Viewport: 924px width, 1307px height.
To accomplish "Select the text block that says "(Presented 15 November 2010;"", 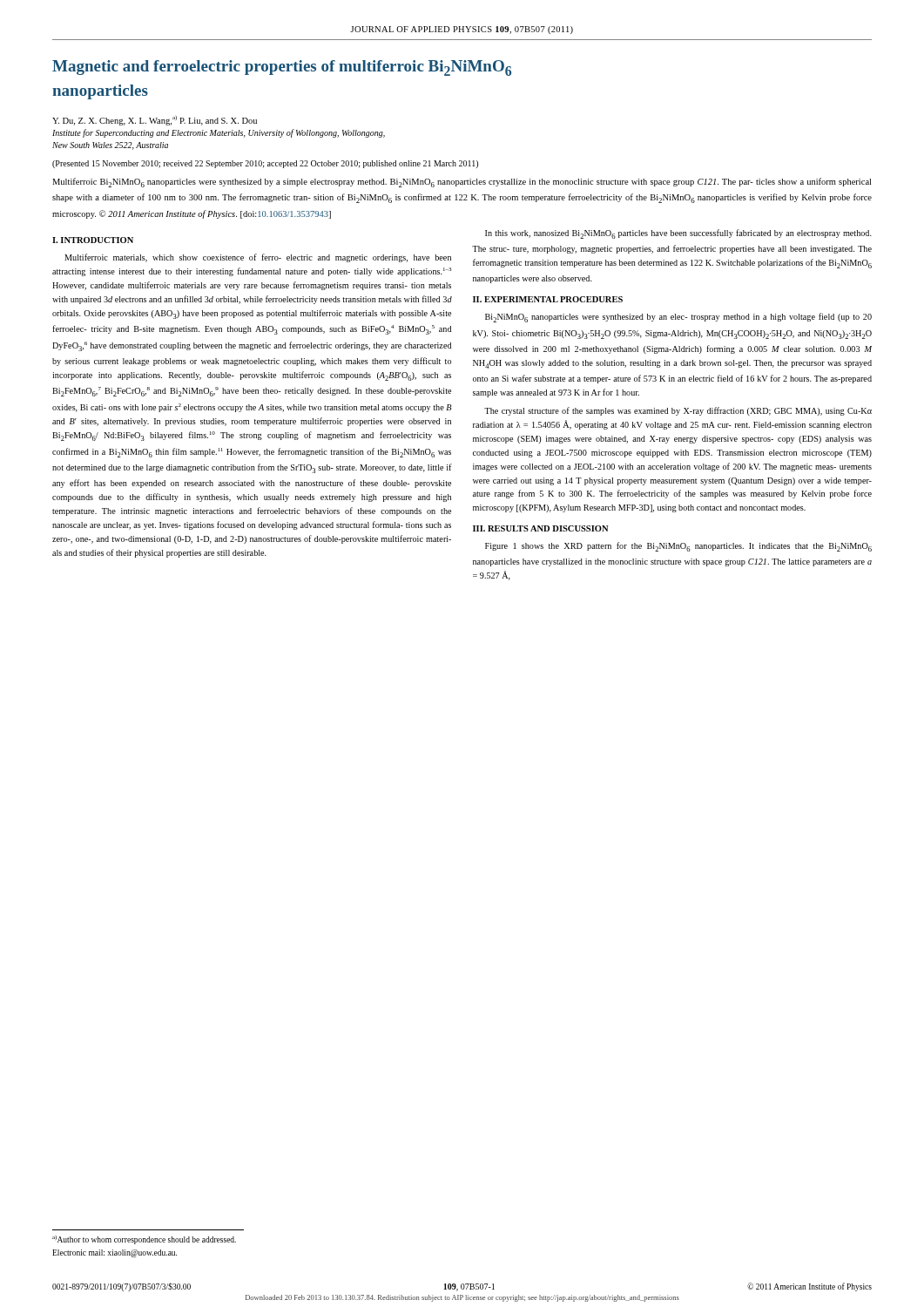I will (265, 163).
